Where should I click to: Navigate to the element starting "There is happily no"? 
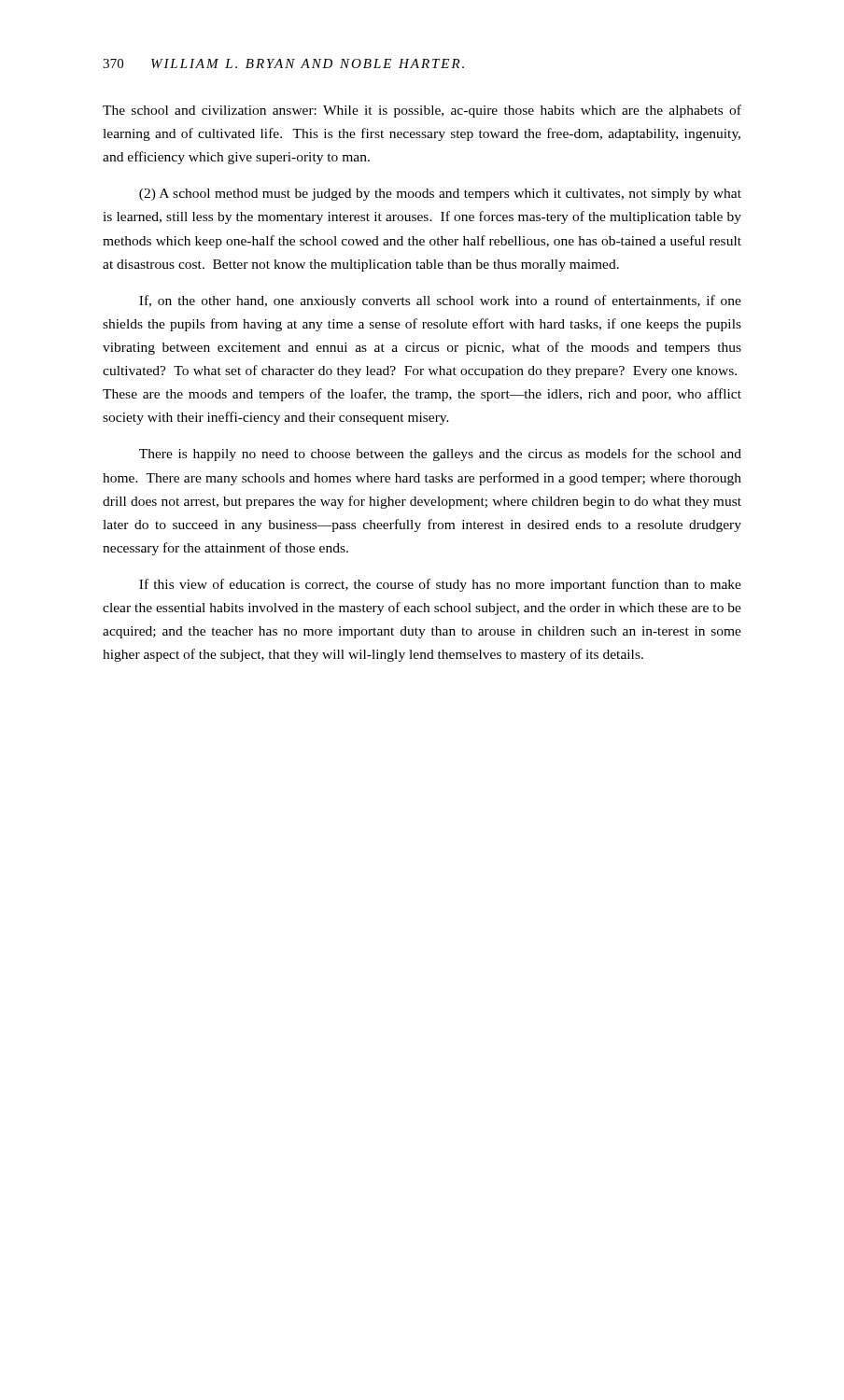pos(422,500)
